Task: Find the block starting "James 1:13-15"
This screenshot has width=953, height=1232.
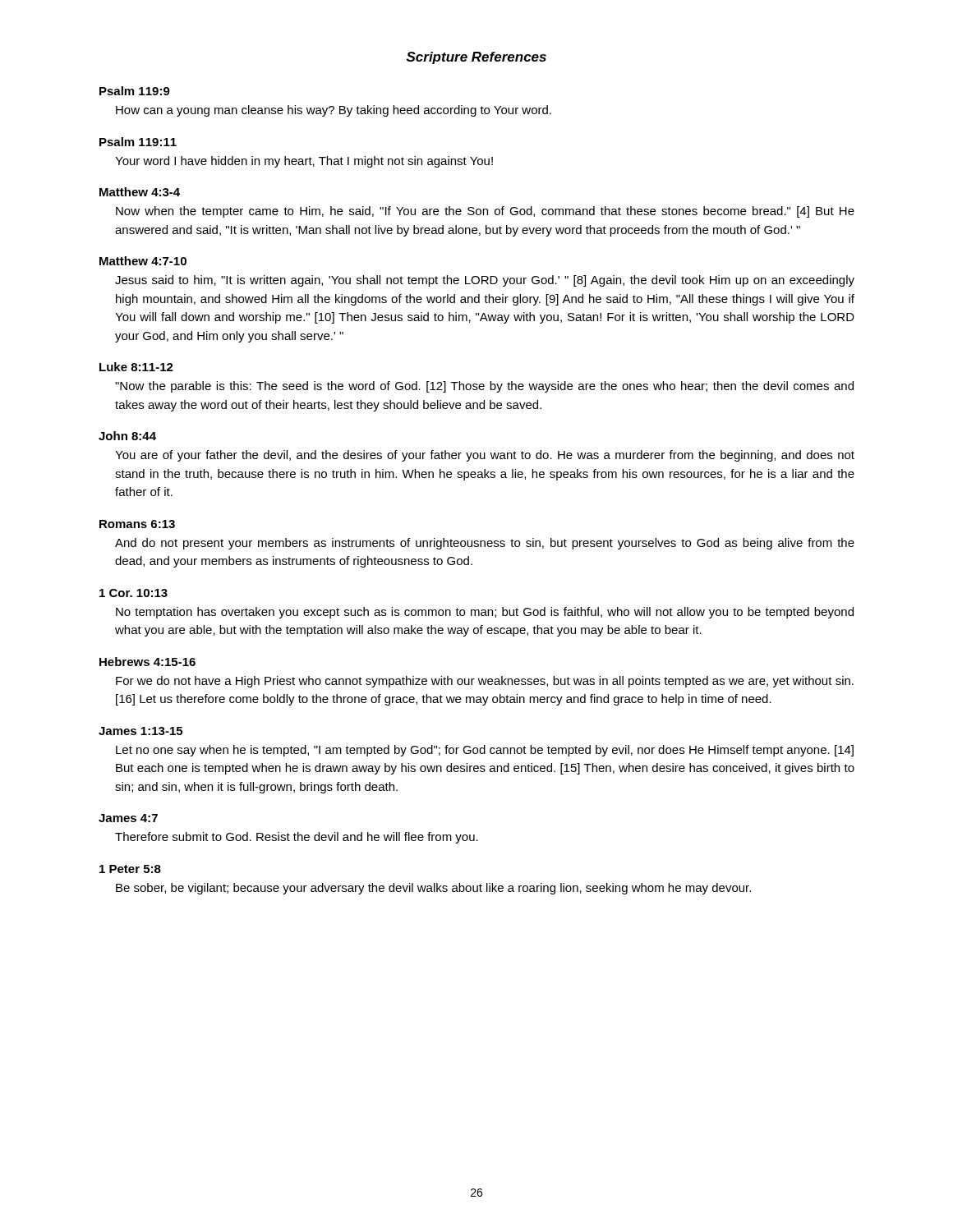Action: point(141,730)
